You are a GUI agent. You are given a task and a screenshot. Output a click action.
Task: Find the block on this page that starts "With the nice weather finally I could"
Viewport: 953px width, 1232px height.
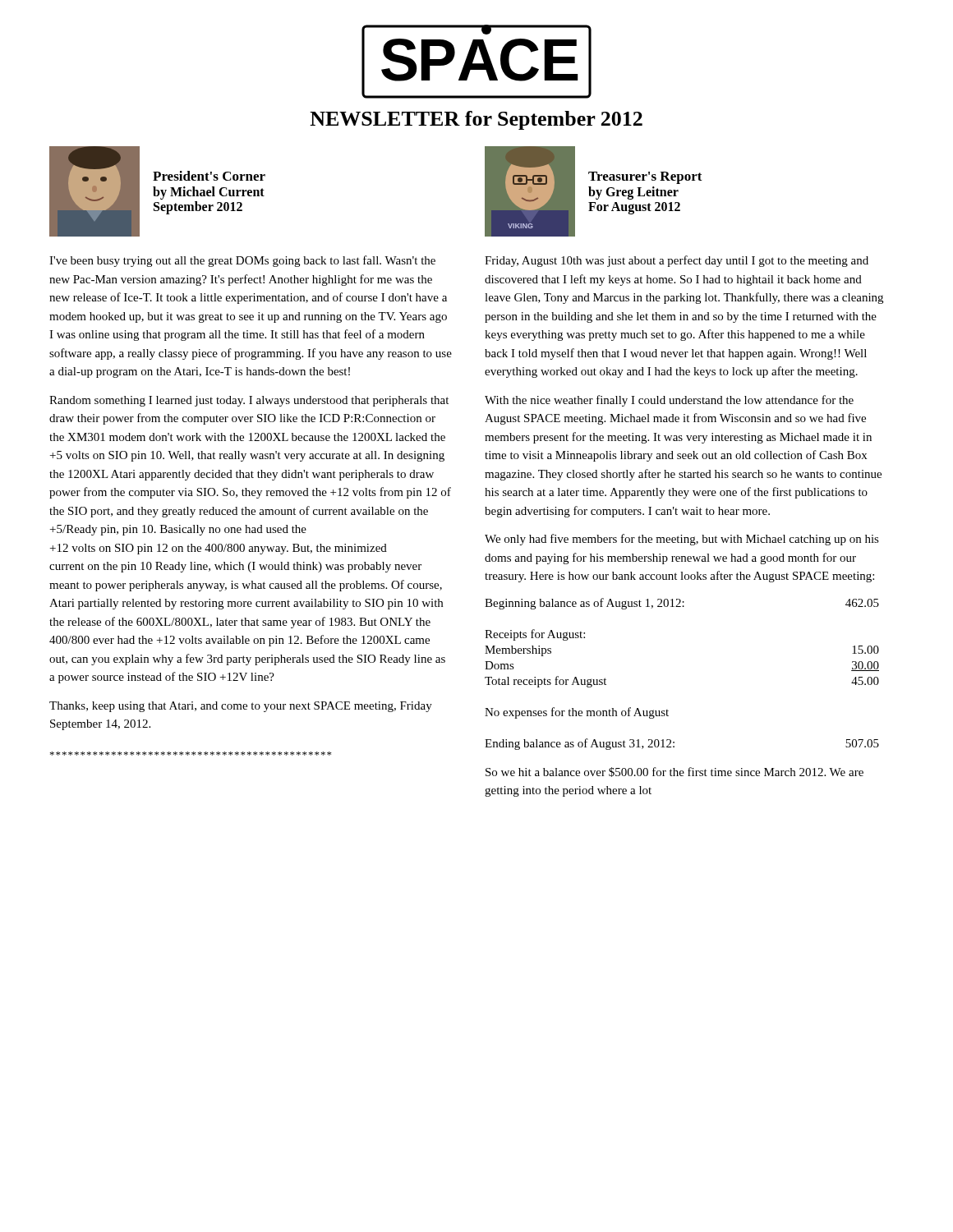(683, 455)
